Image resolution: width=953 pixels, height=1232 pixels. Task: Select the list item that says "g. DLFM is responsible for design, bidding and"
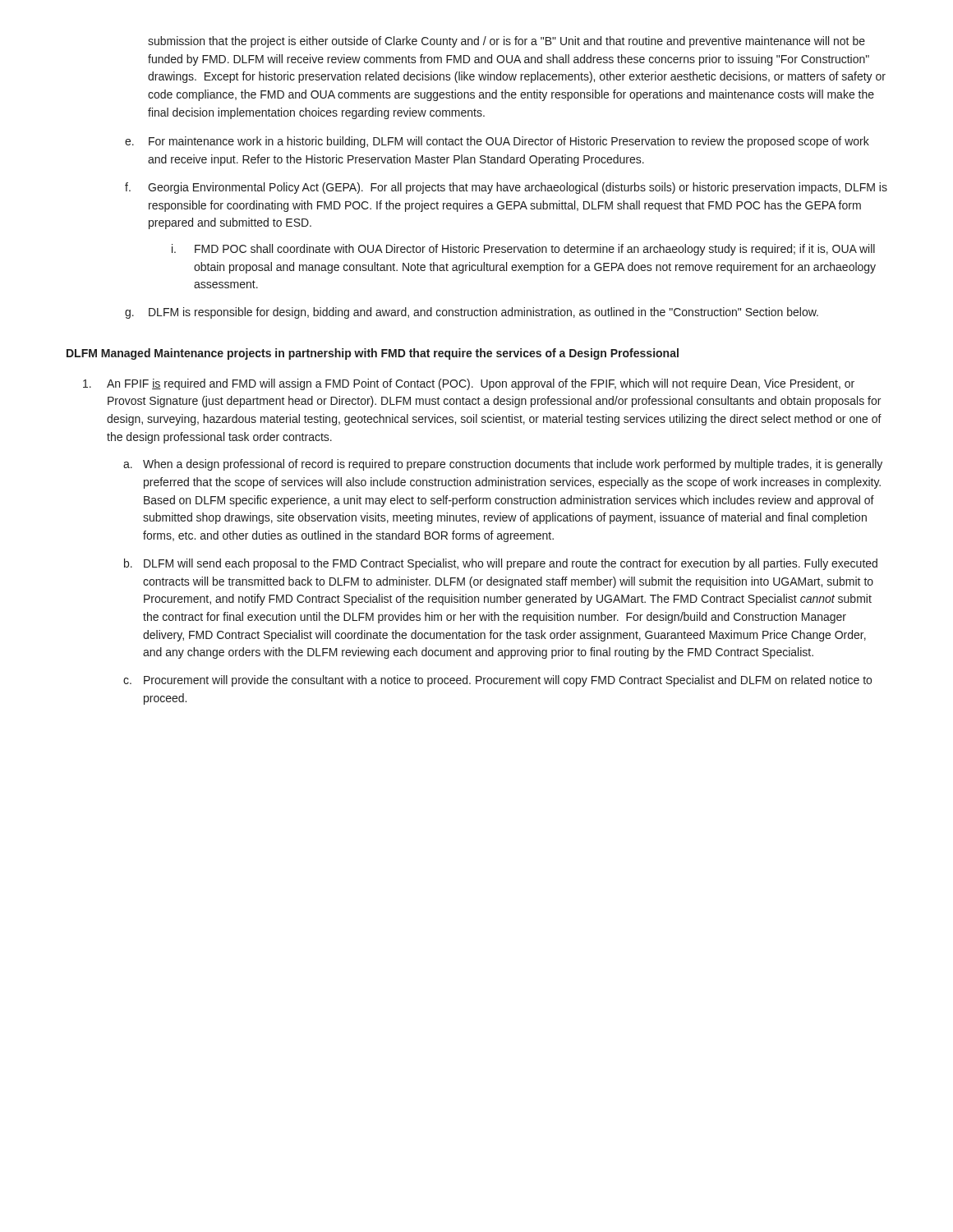(506, 313)
